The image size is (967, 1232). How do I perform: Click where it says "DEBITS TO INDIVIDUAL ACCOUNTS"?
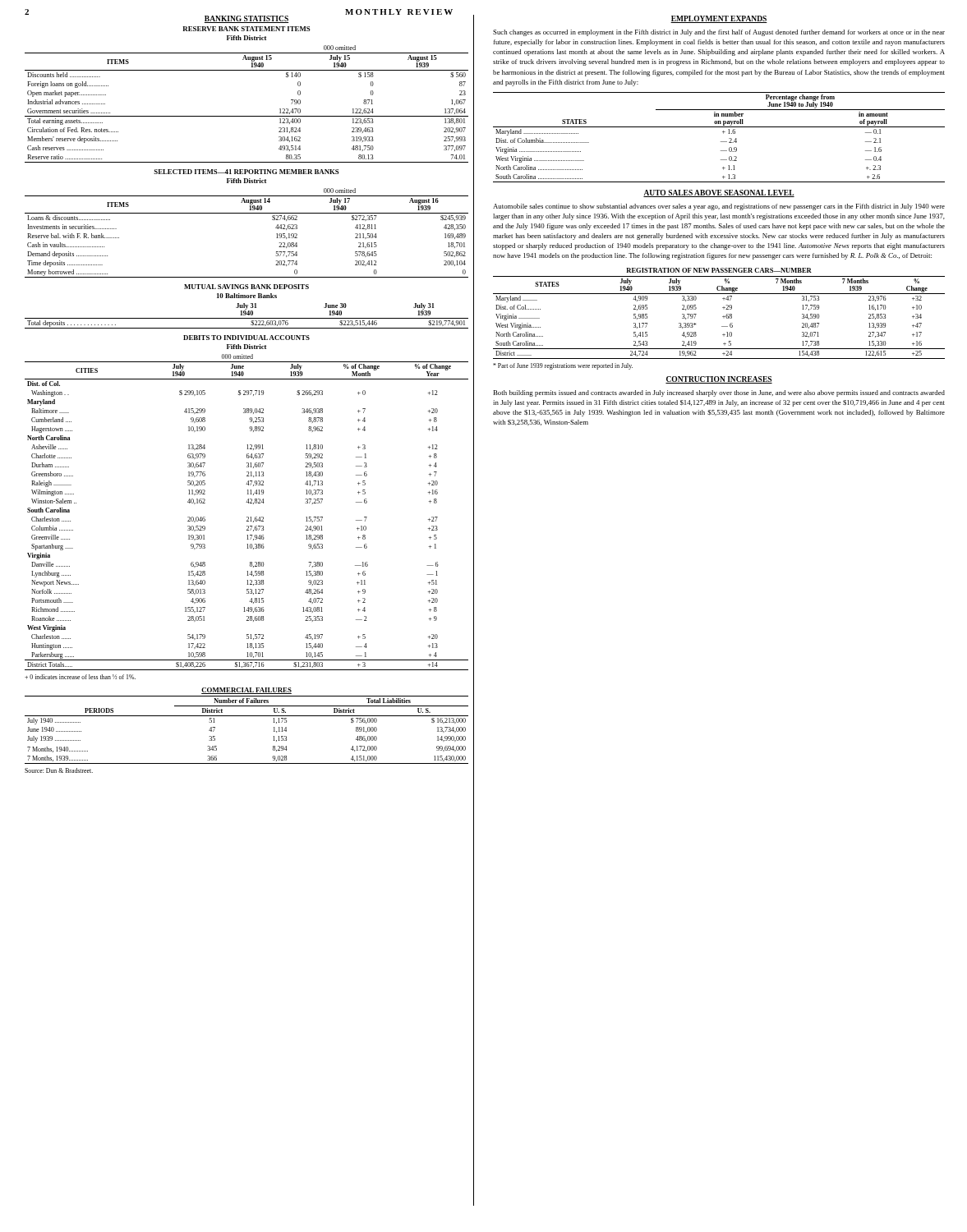246,338
